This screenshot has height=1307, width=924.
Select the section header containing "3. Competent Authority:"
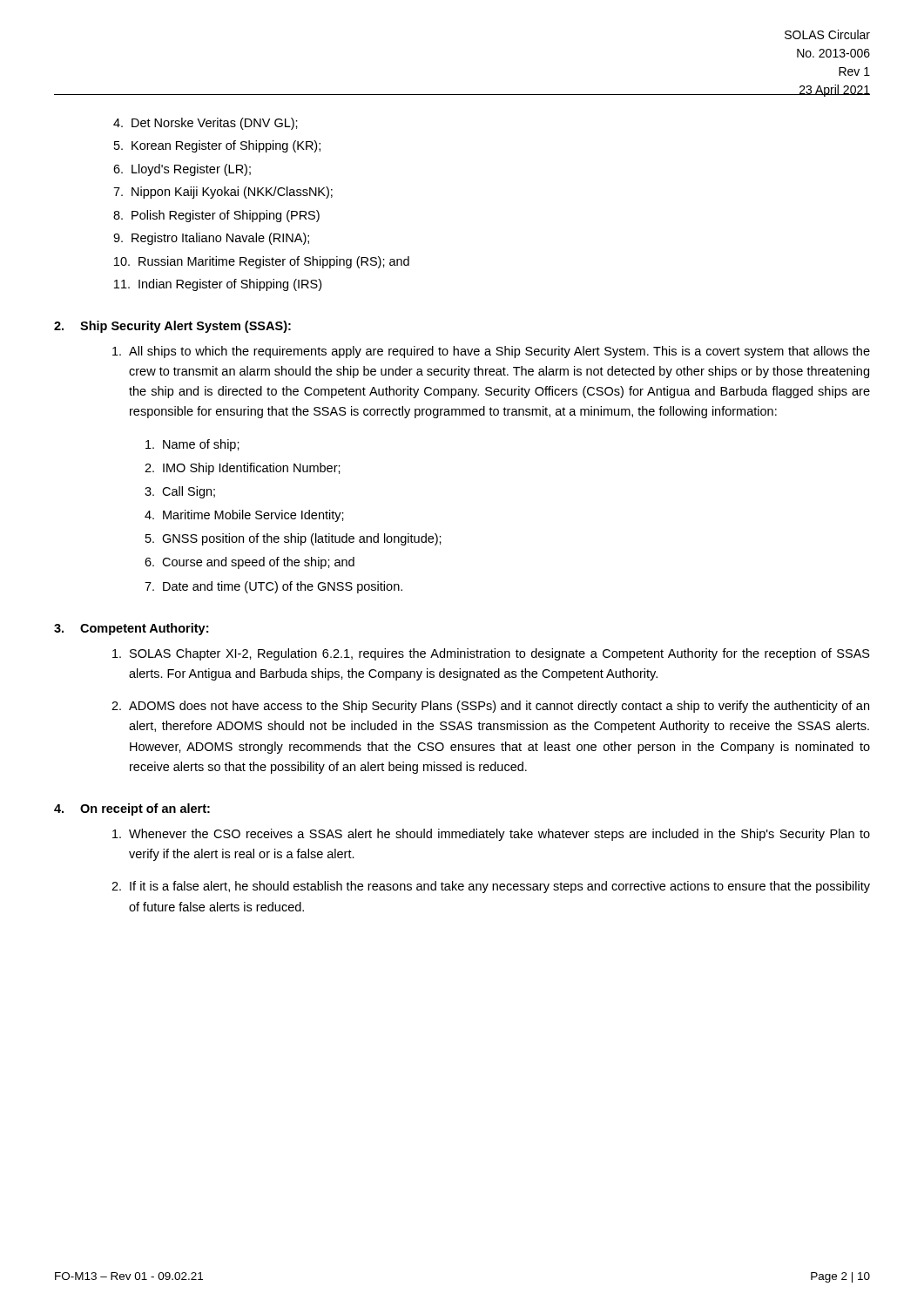[132, 628]
